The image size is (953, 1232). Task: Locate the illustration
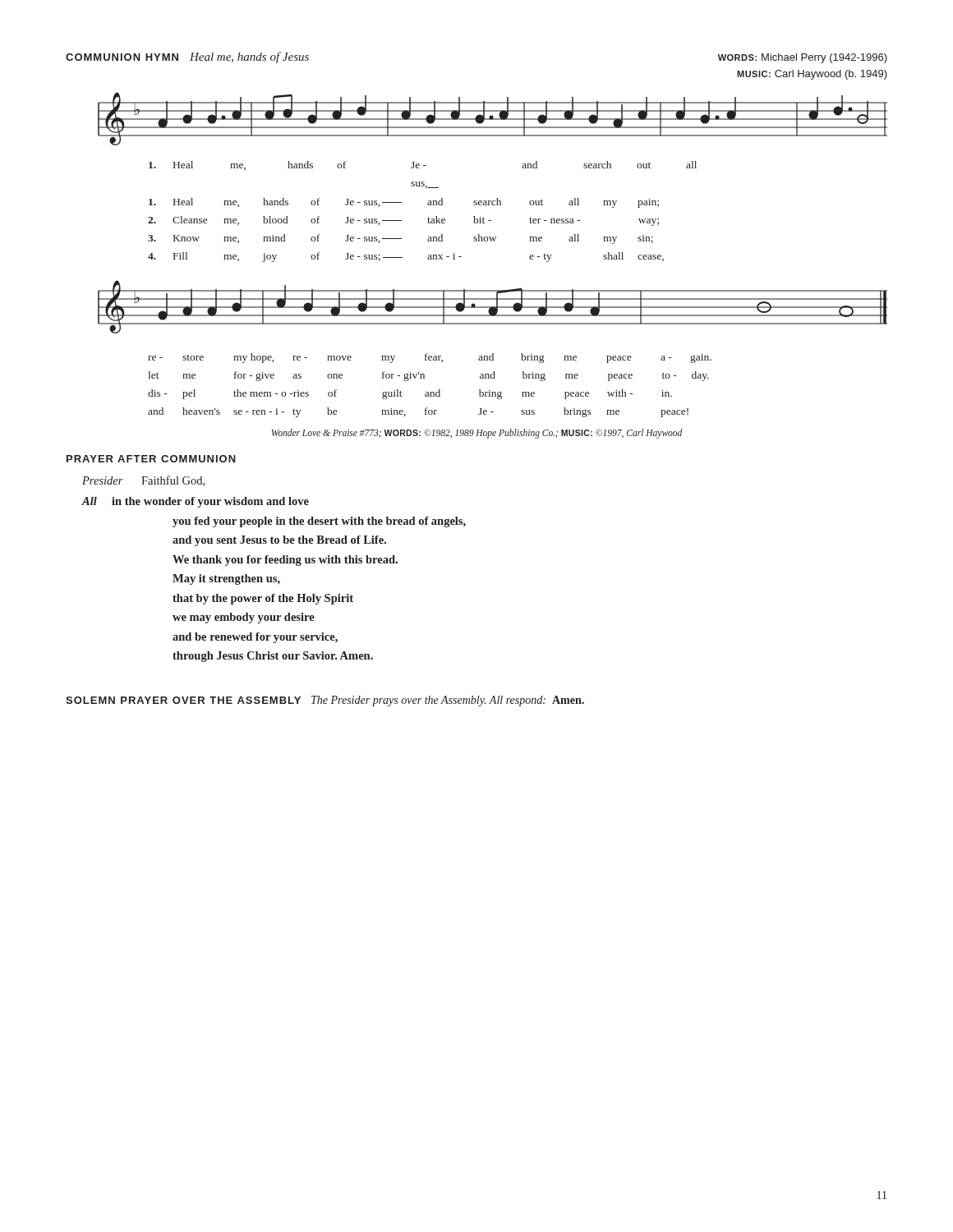coord(476,254)
